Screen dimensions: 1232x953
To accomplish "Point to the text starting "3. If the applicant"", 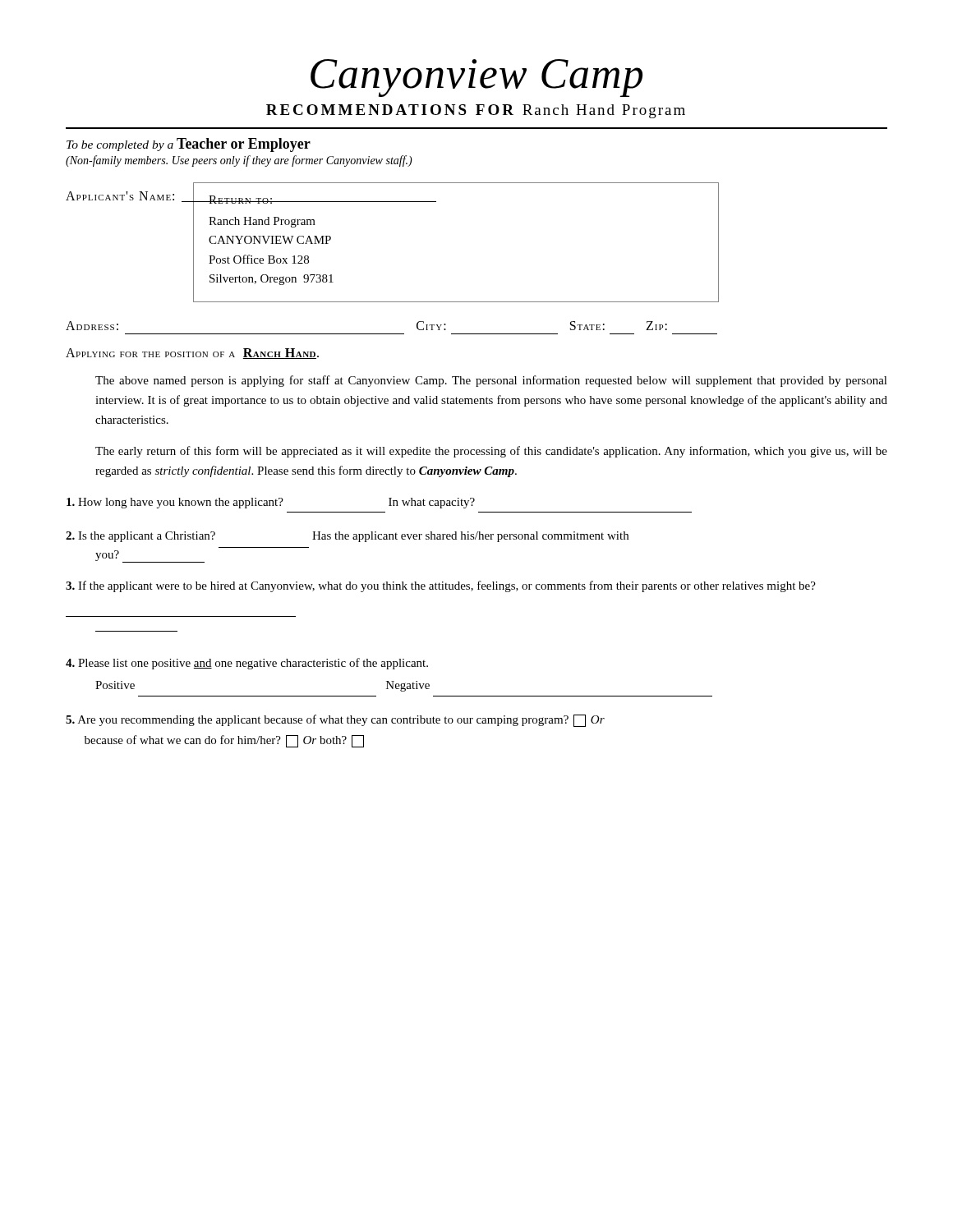I will 441,586.
